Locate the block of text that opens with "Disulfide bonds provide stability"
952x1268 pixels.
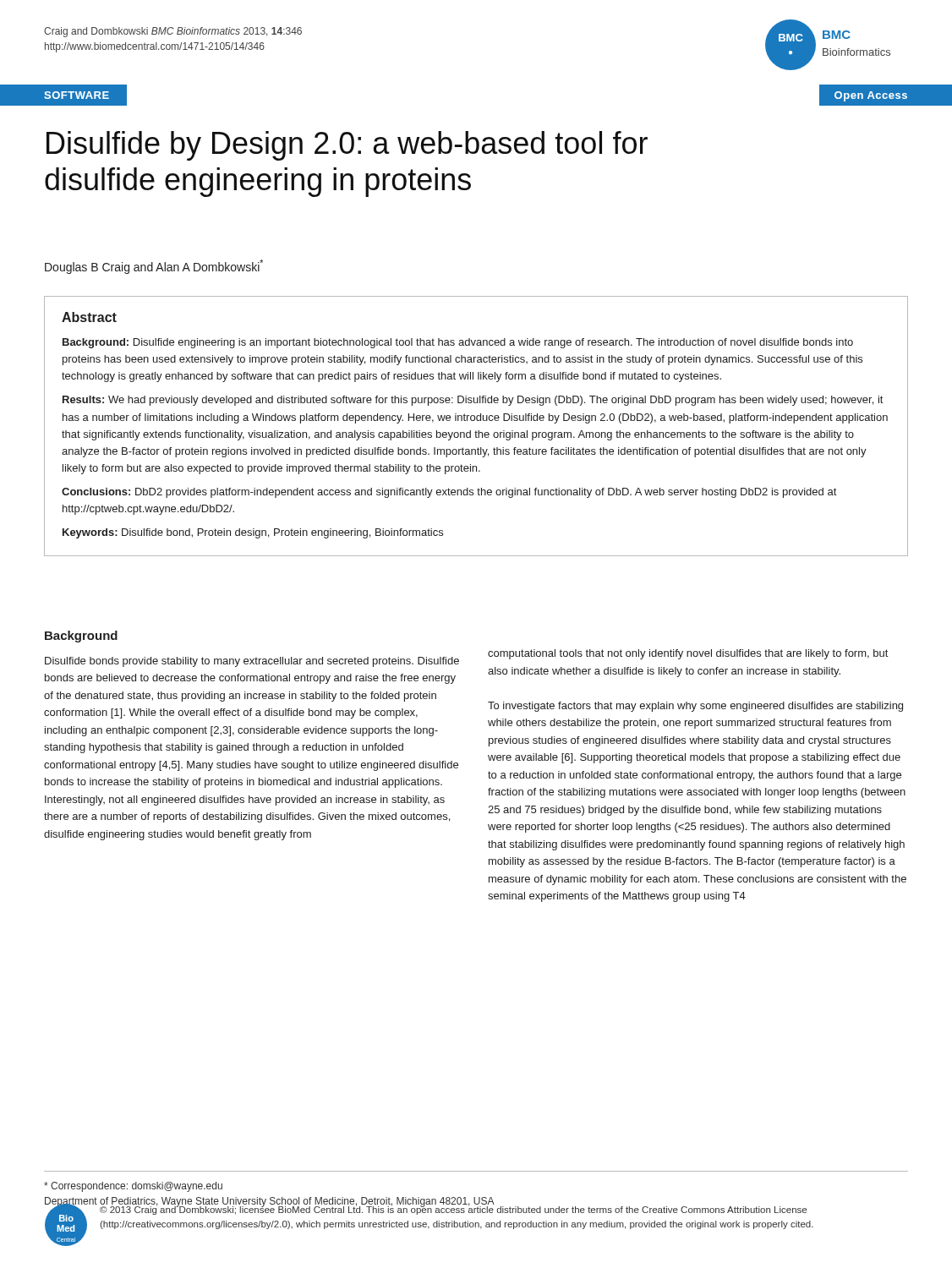[252, 747]
